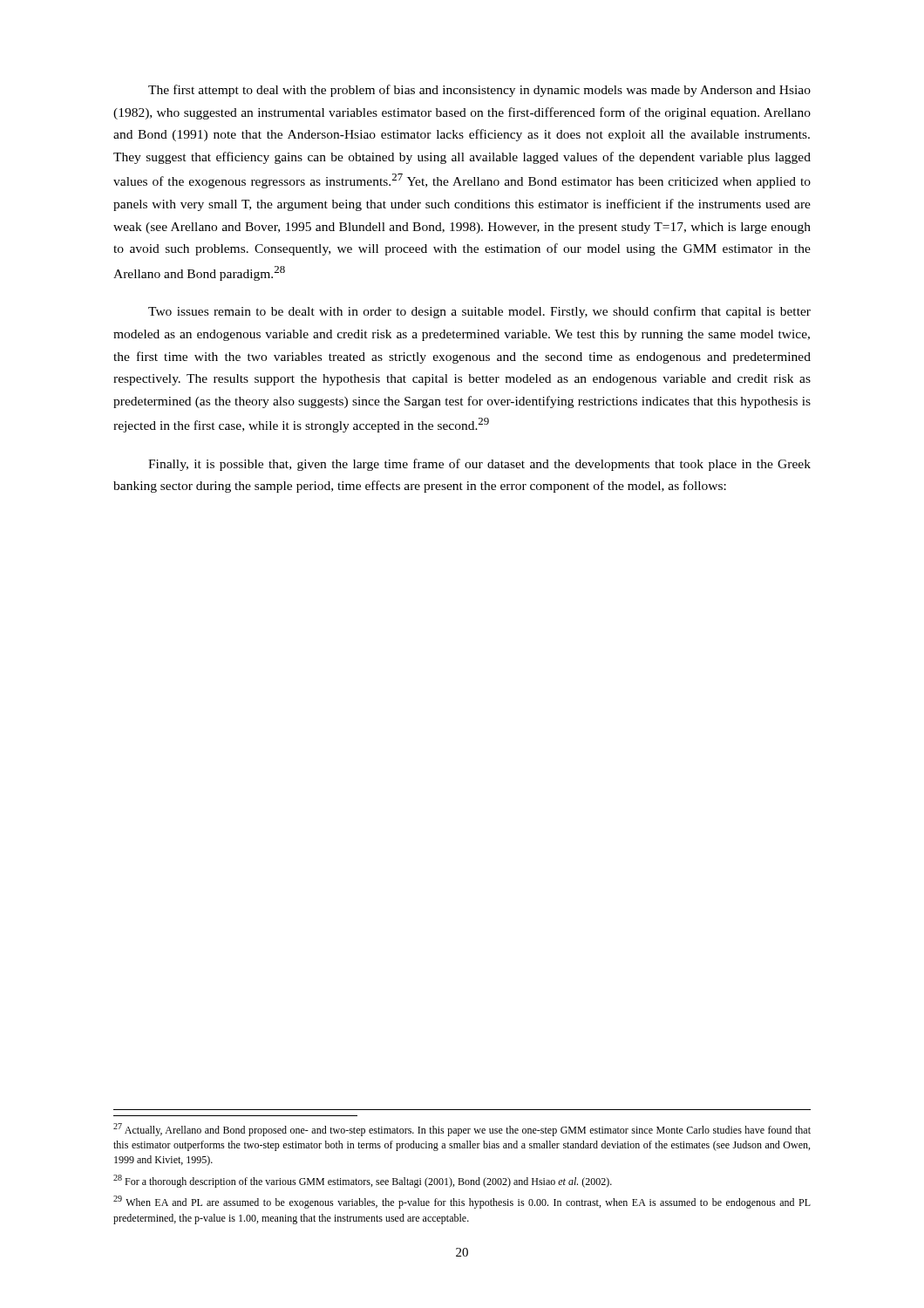Locate the text block containing "The first attempt to deal"
The image size is (924, 1308).
pos(462,181)
